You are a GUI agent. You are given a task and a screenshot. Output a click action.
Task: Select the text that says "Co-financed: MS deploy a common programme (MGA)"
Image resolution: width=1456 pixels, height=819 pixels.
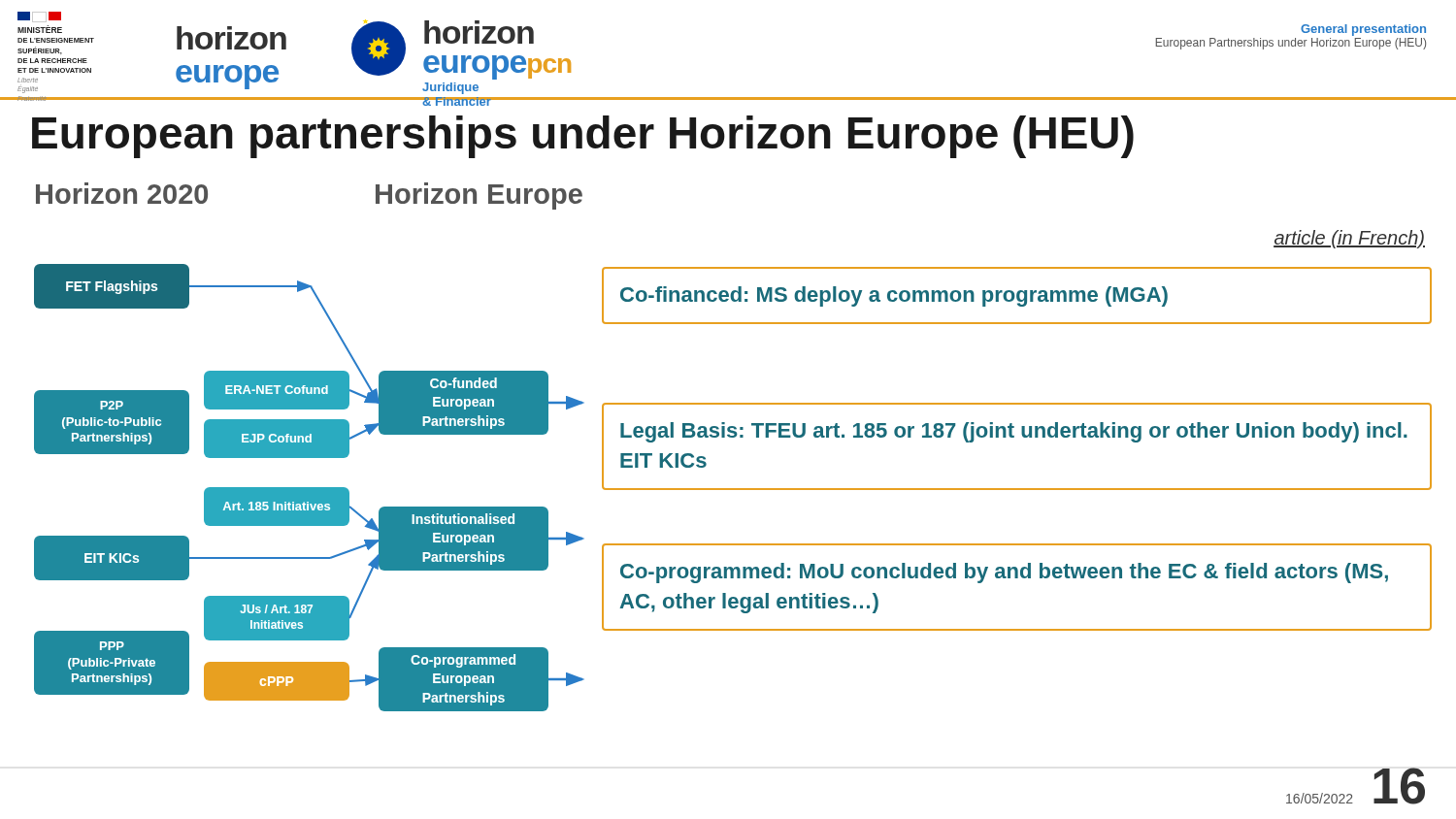click(x=894, y=295)
